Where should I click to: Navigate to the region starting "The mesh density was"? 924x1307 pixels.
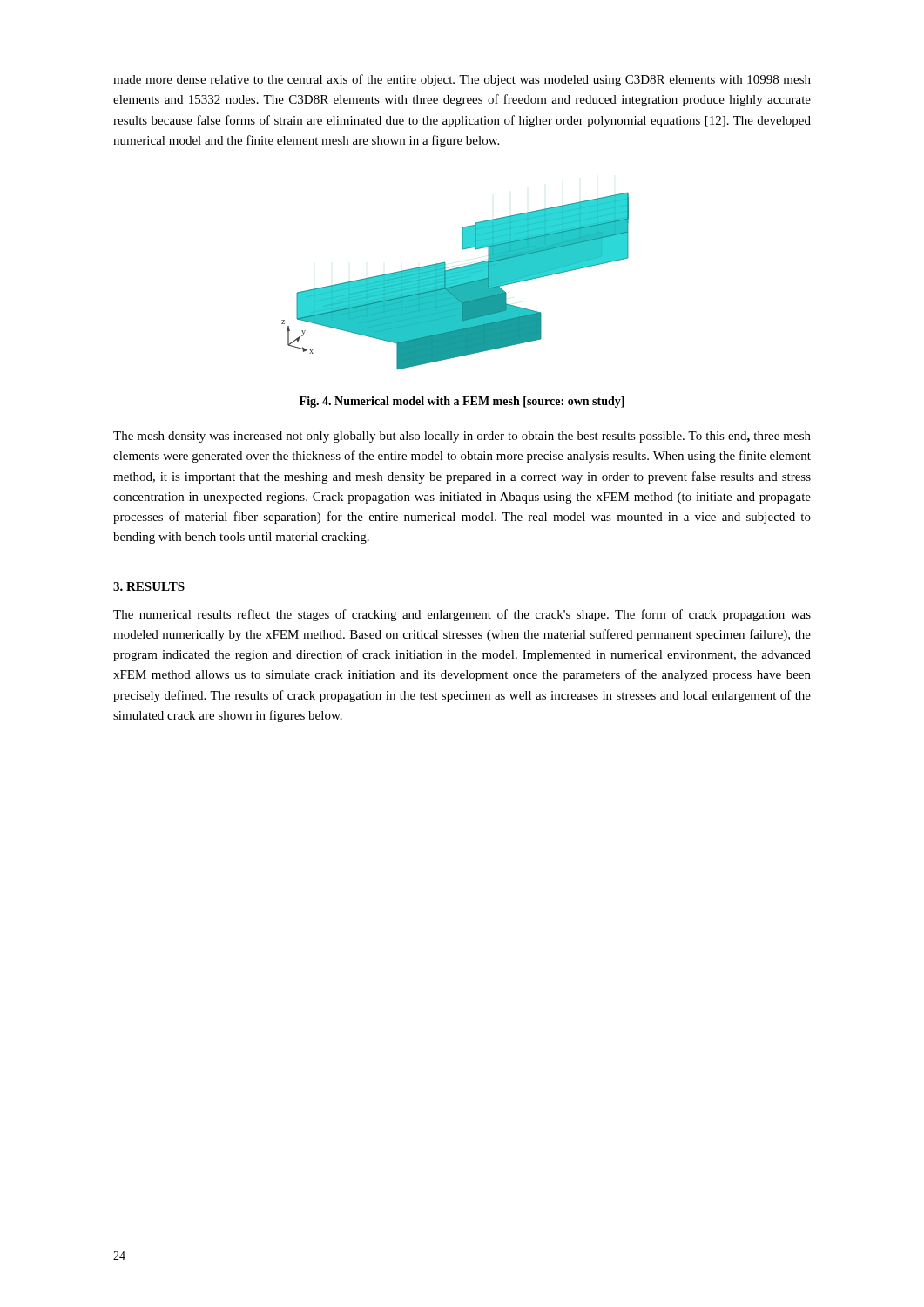[x=462, y=487]
